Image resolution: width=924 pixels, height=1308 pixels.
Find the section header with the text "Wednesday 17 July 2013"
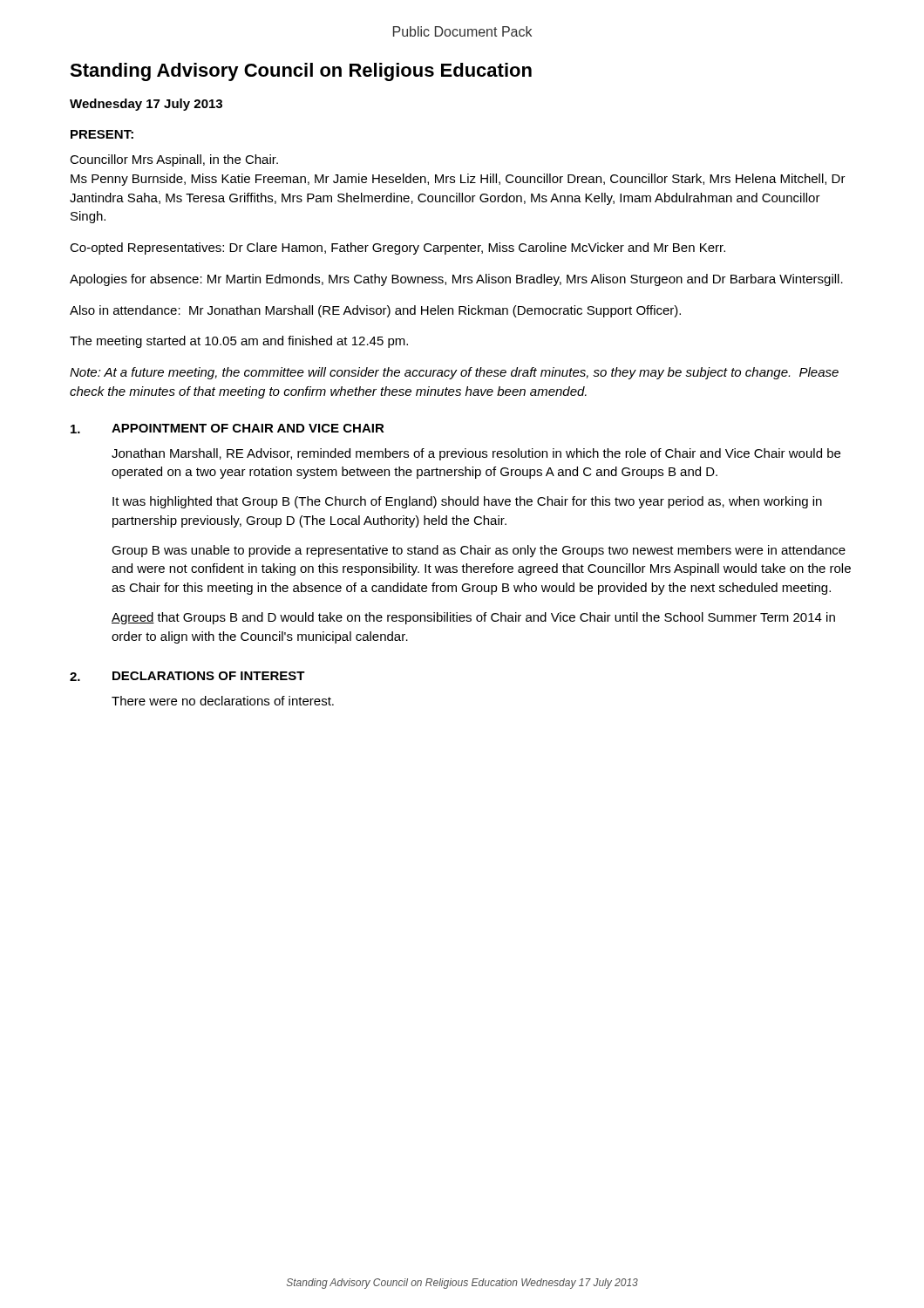click(x=146, y=103)
